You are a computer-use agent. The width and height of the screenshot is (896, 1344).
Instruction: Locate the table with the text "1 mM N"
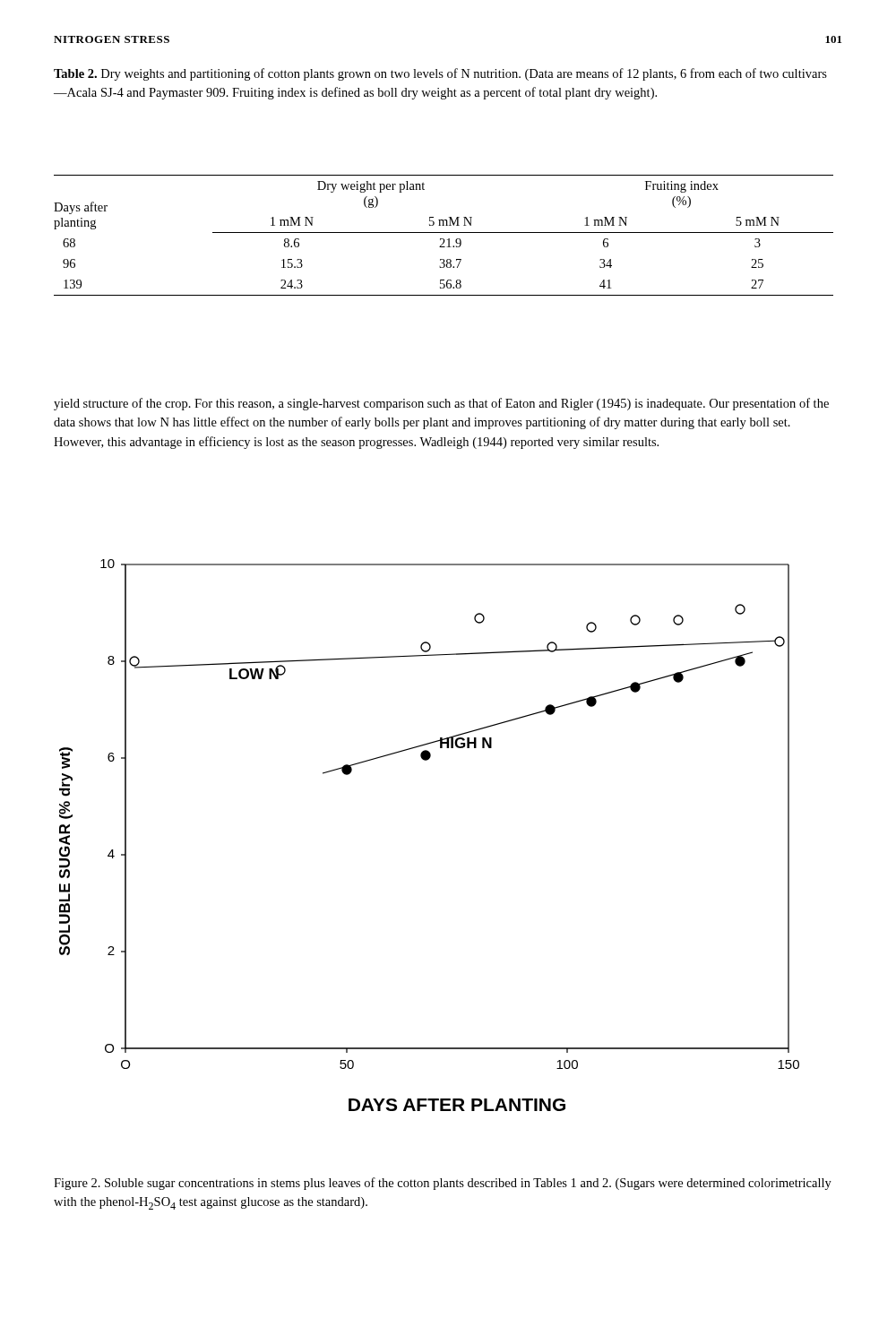point(444,239)
